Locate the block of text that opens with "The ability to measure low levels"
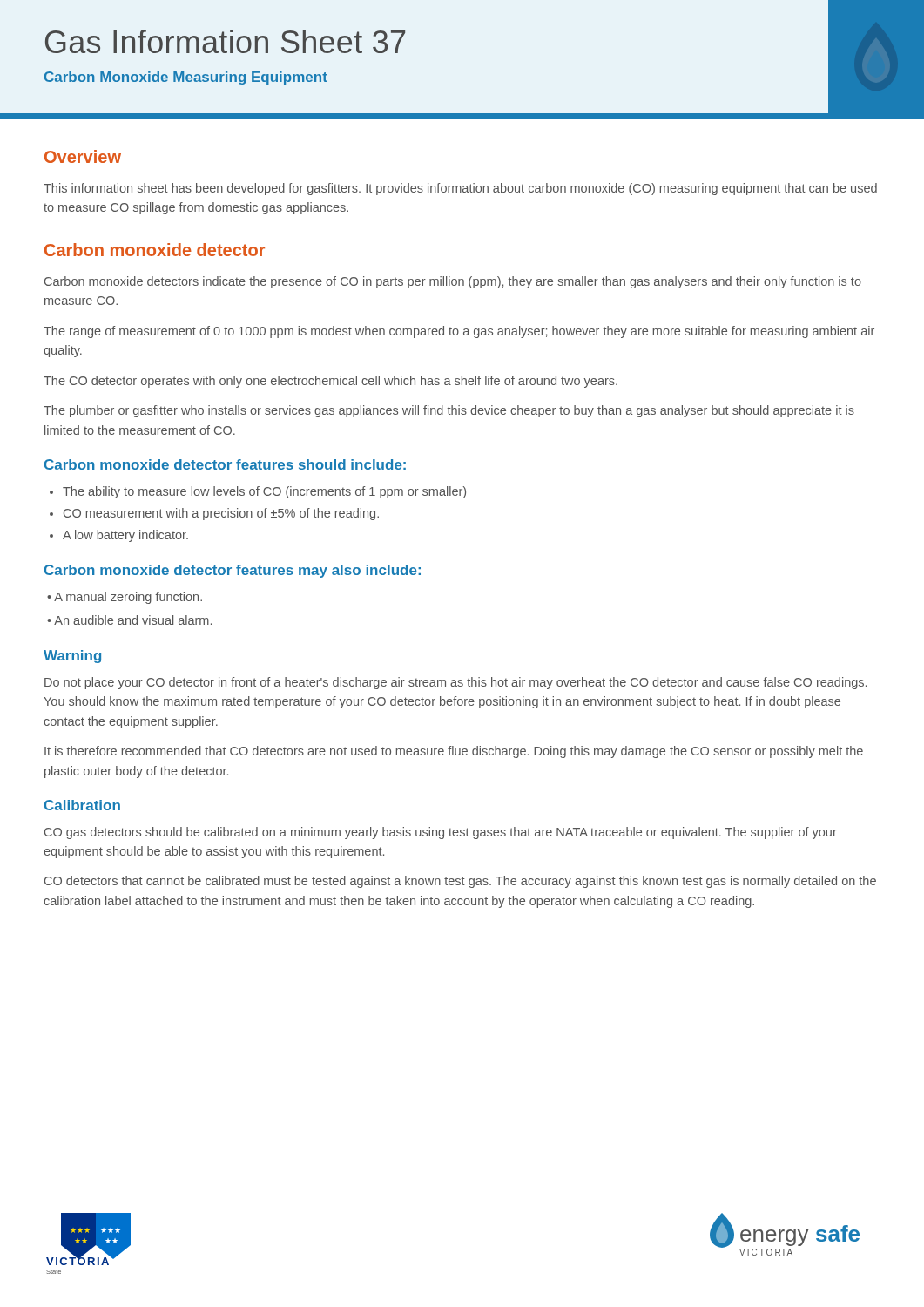Image resolution: width=924 pixels, height=1307 pixels. click(265, 491)
